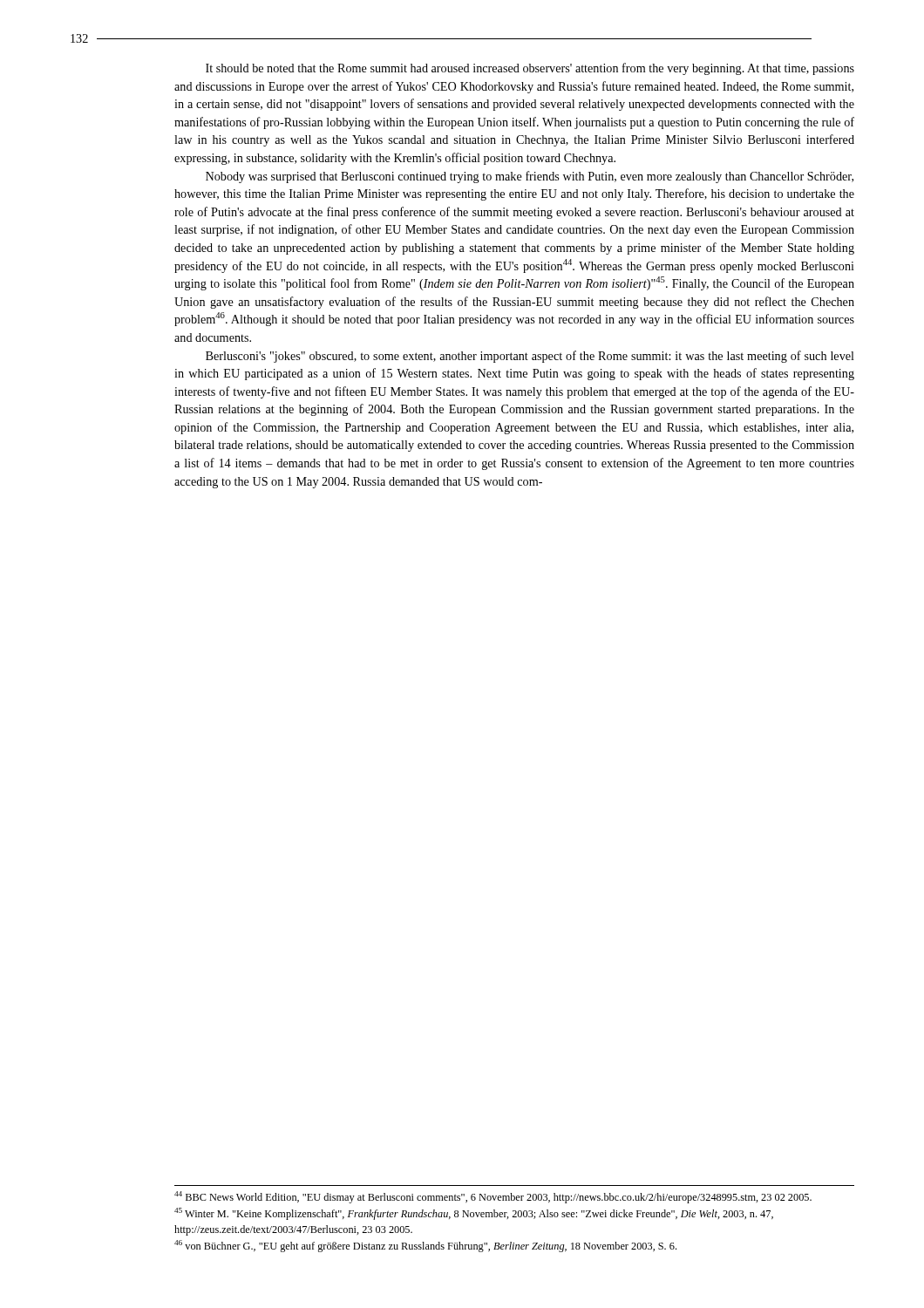Image resolution: width=924 pixels, height=1308 pixels.
Task: Point to the block beginning "Berlusconi's "jokes" obscured, to"
Action: pos(514,418)
